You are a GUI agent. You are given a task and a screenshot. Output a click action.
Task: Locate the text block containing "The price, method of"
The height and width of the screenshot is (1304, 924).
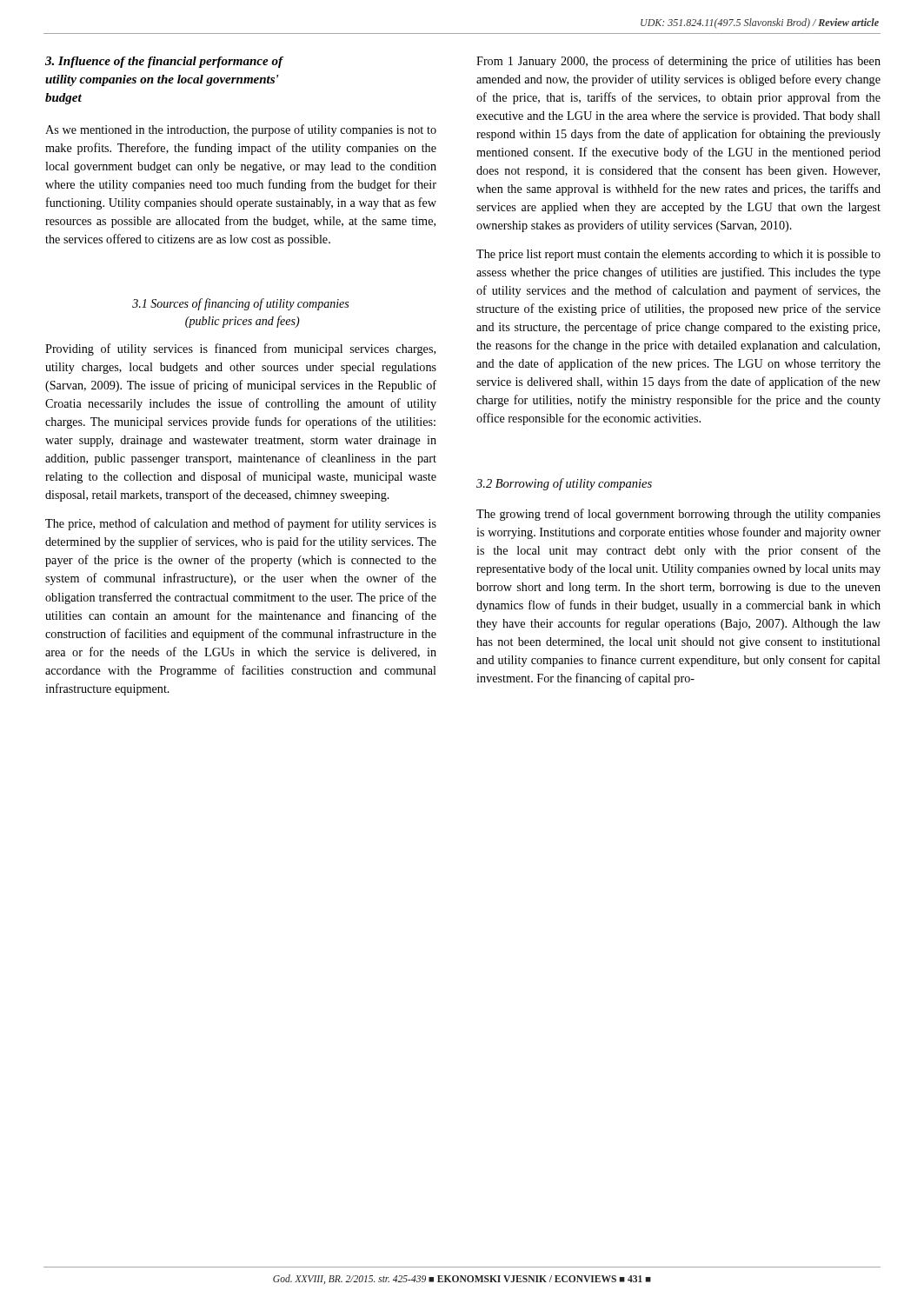241,606
